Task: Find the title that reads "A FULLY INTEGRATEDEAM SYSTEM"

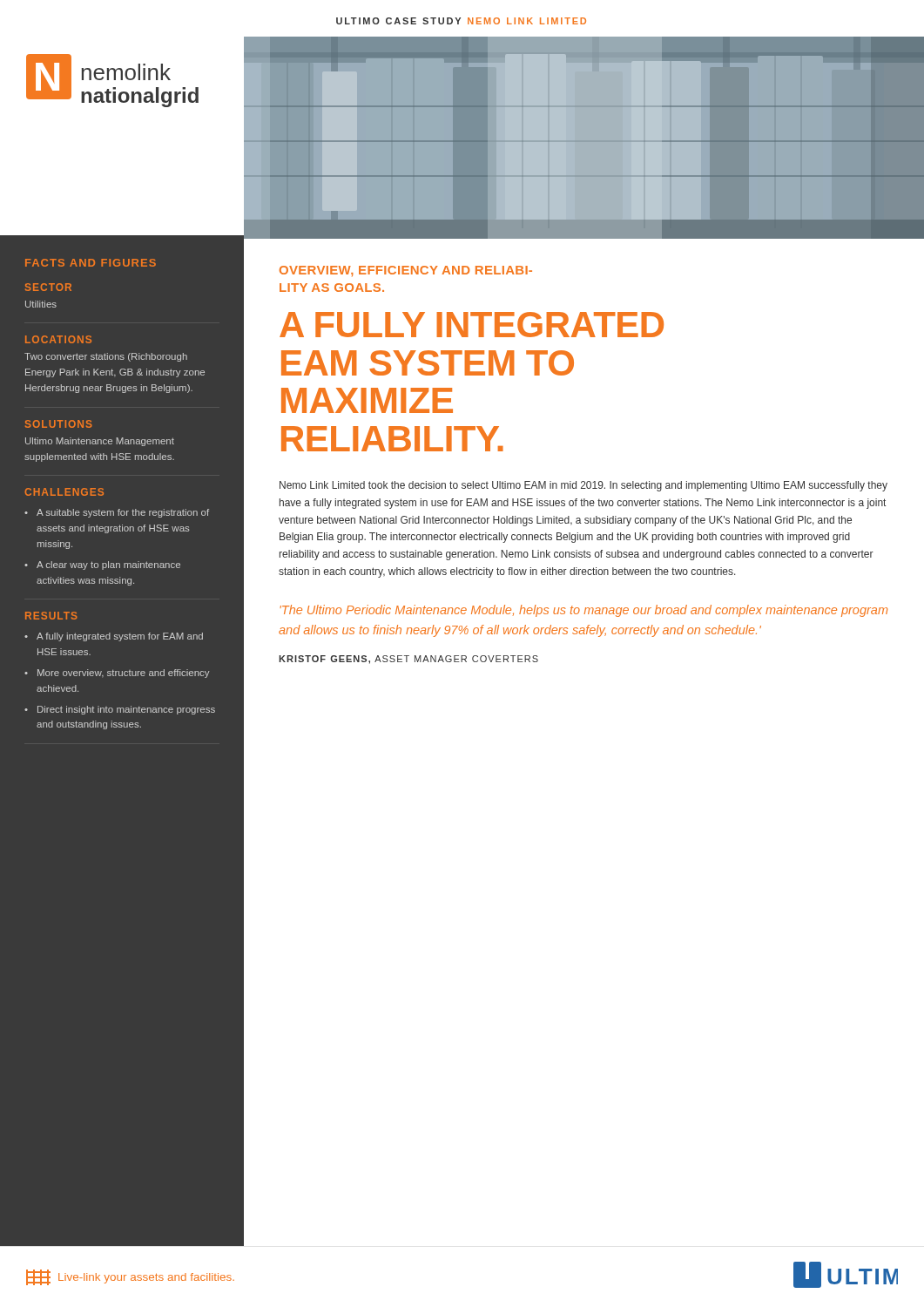Action: 472,382
